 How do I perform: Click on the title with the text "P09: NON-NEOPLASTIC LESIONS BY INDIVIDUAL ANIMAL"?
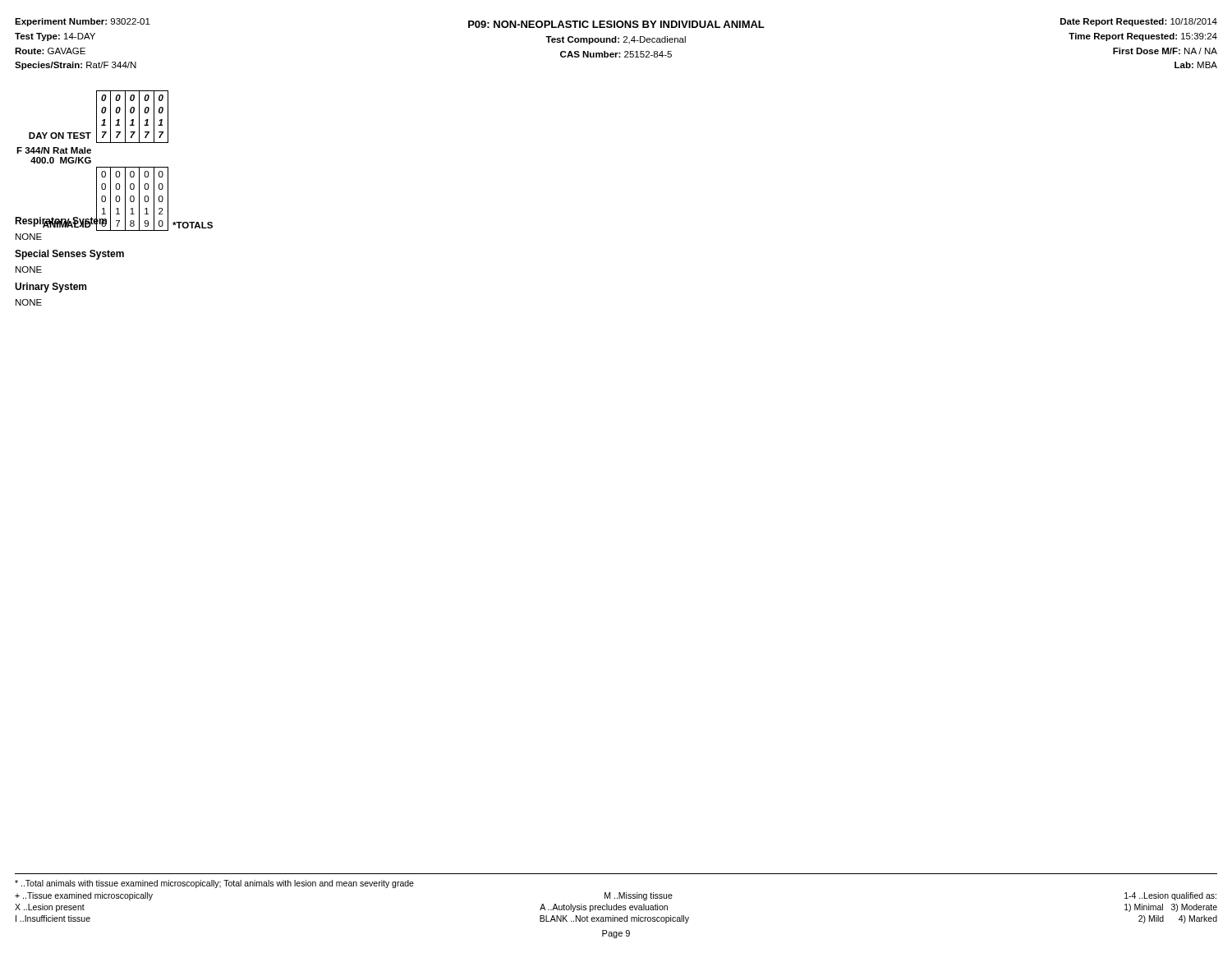click(616, 24)
